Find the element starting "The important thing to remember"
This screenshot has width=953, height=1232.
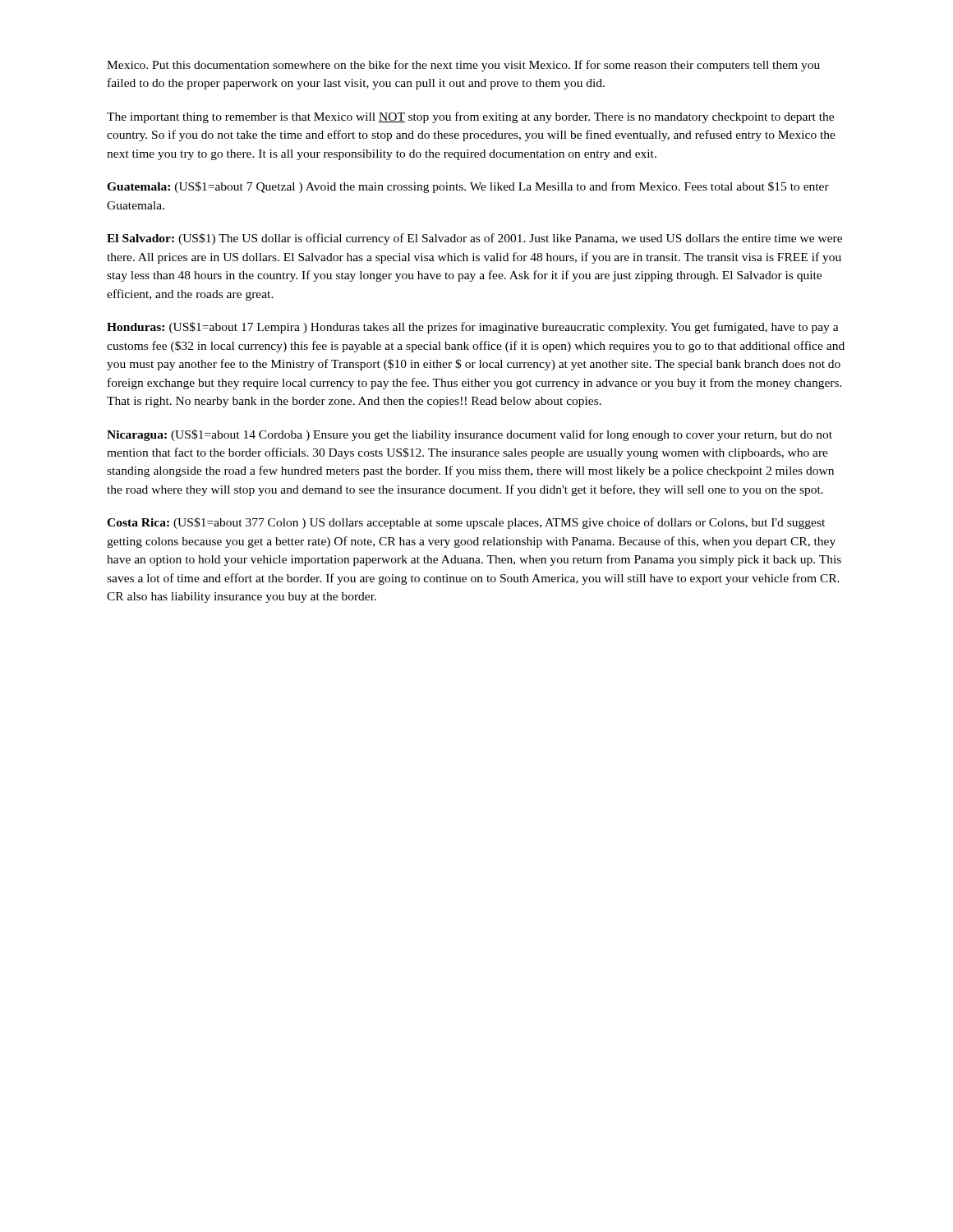click(x=471, y=135)
